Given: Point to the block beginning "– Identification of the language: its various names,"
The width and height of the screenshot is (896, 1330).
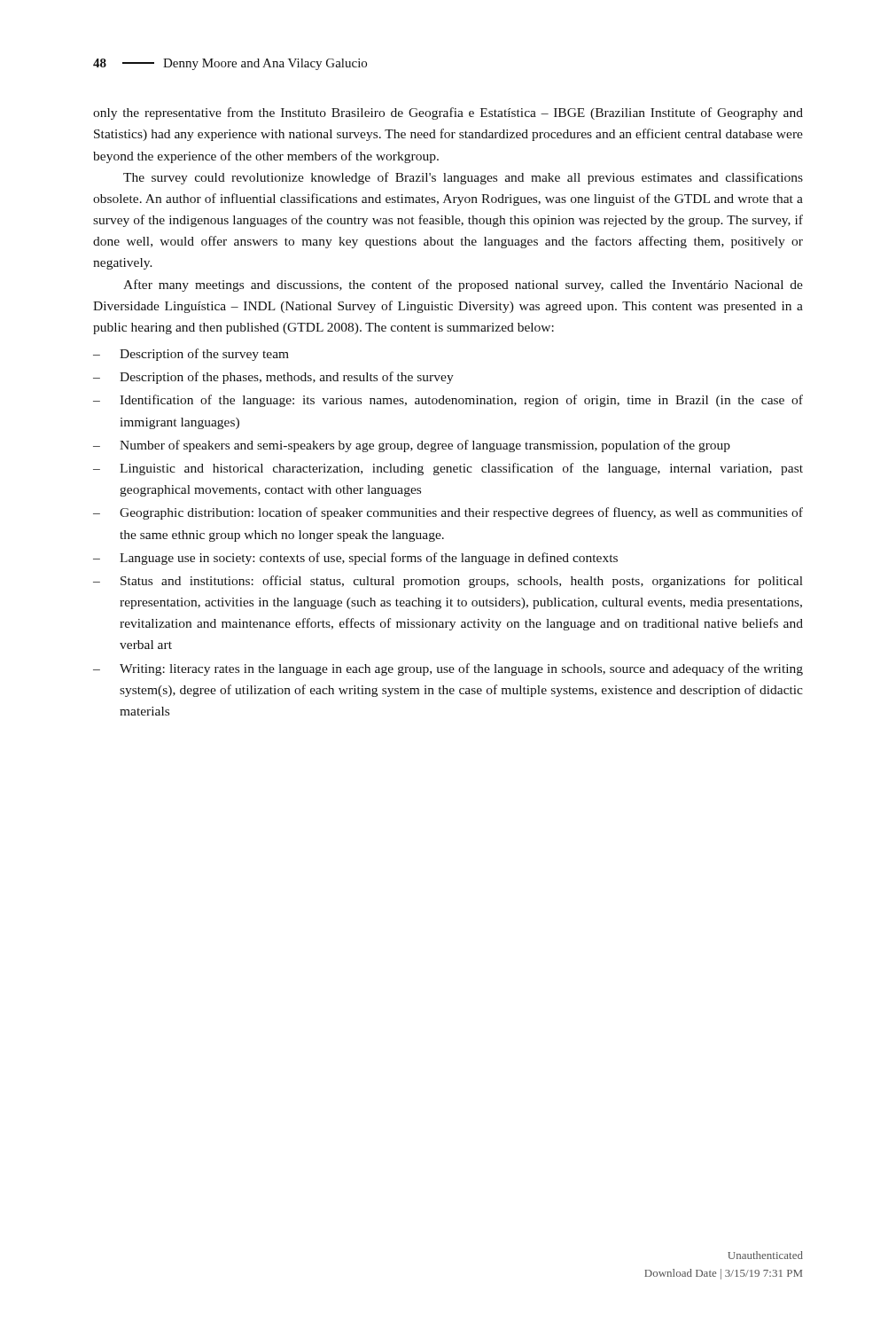Looking at the screenshot, I should click(x=448, y=411).
